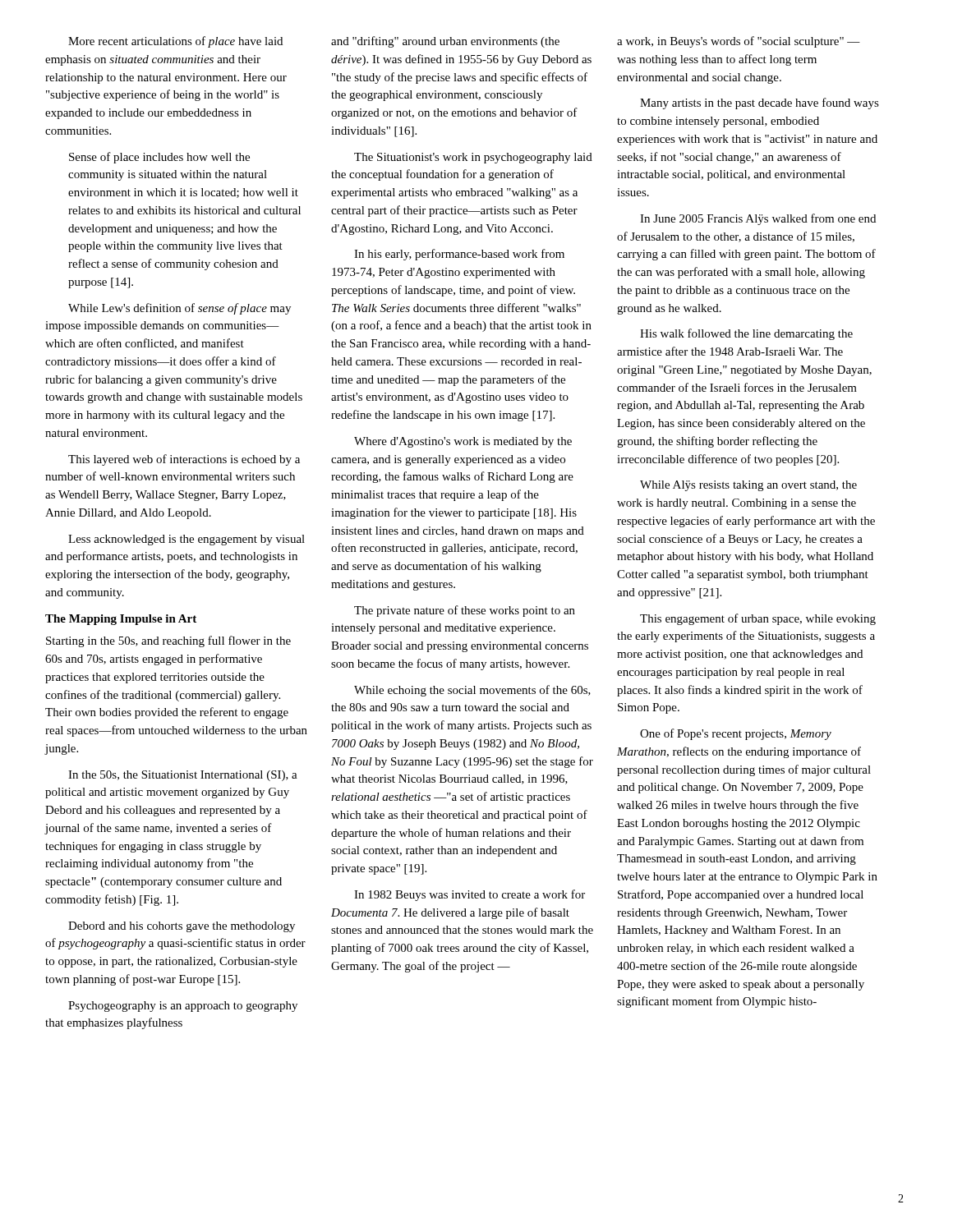Point to the block starting "More recent articulations of place have laid emphasis"
The height and width of the screenshot is (1232, 953).
[x=177, y=317]
